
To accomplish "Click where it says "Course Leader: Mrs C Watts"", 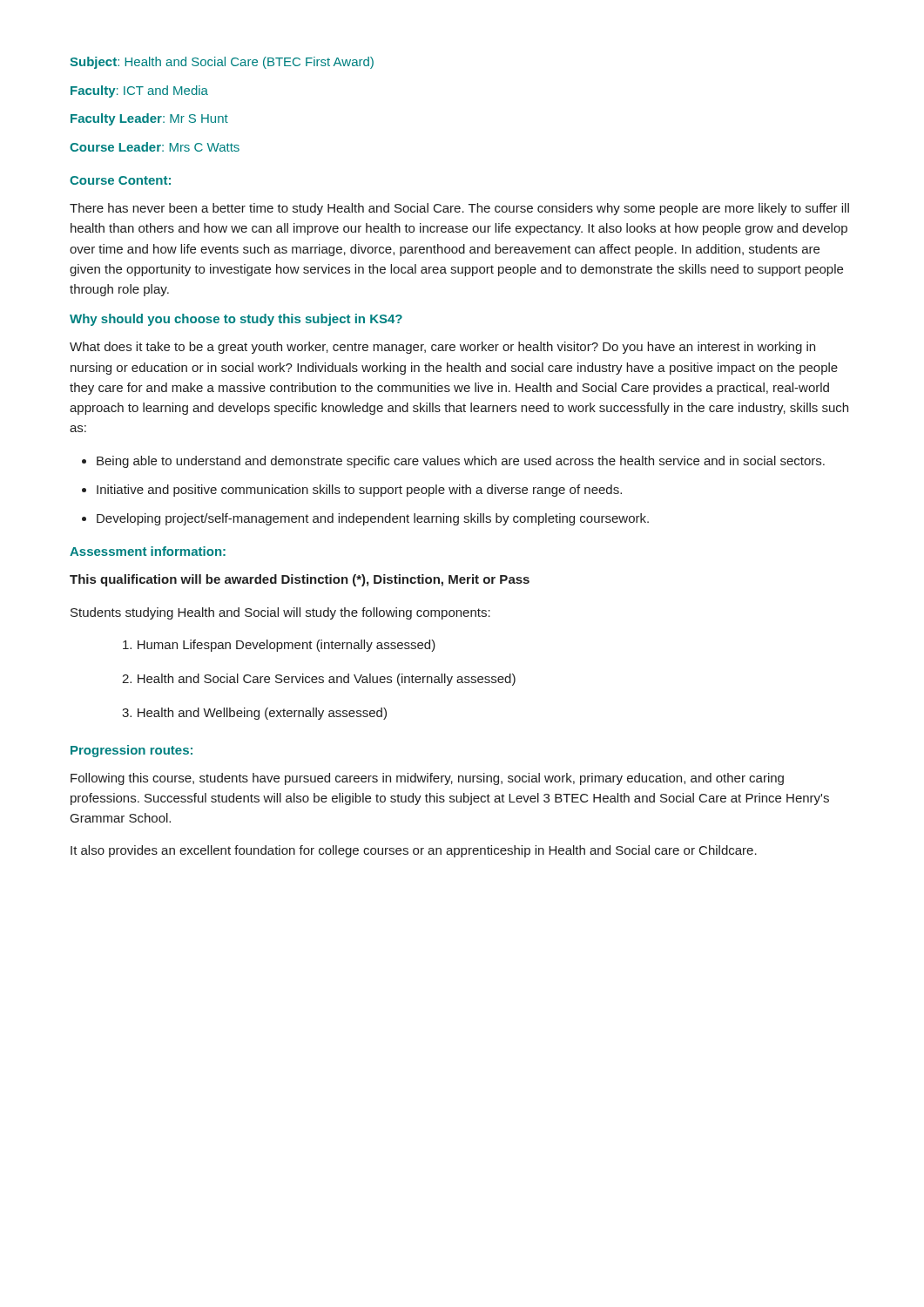I will 155,146.
